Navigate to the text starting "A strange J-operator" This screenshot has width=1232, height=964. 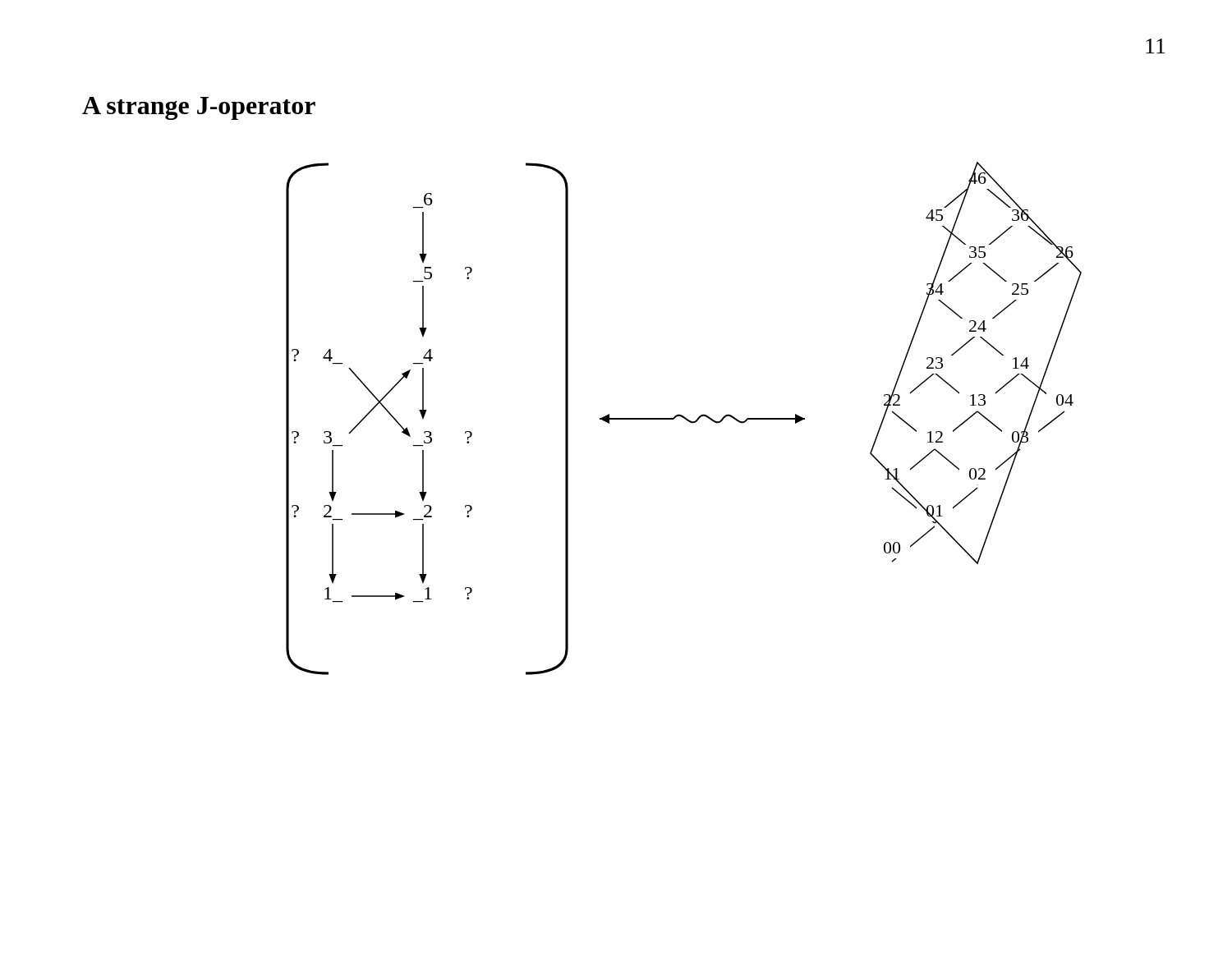[x=199, y=105]
